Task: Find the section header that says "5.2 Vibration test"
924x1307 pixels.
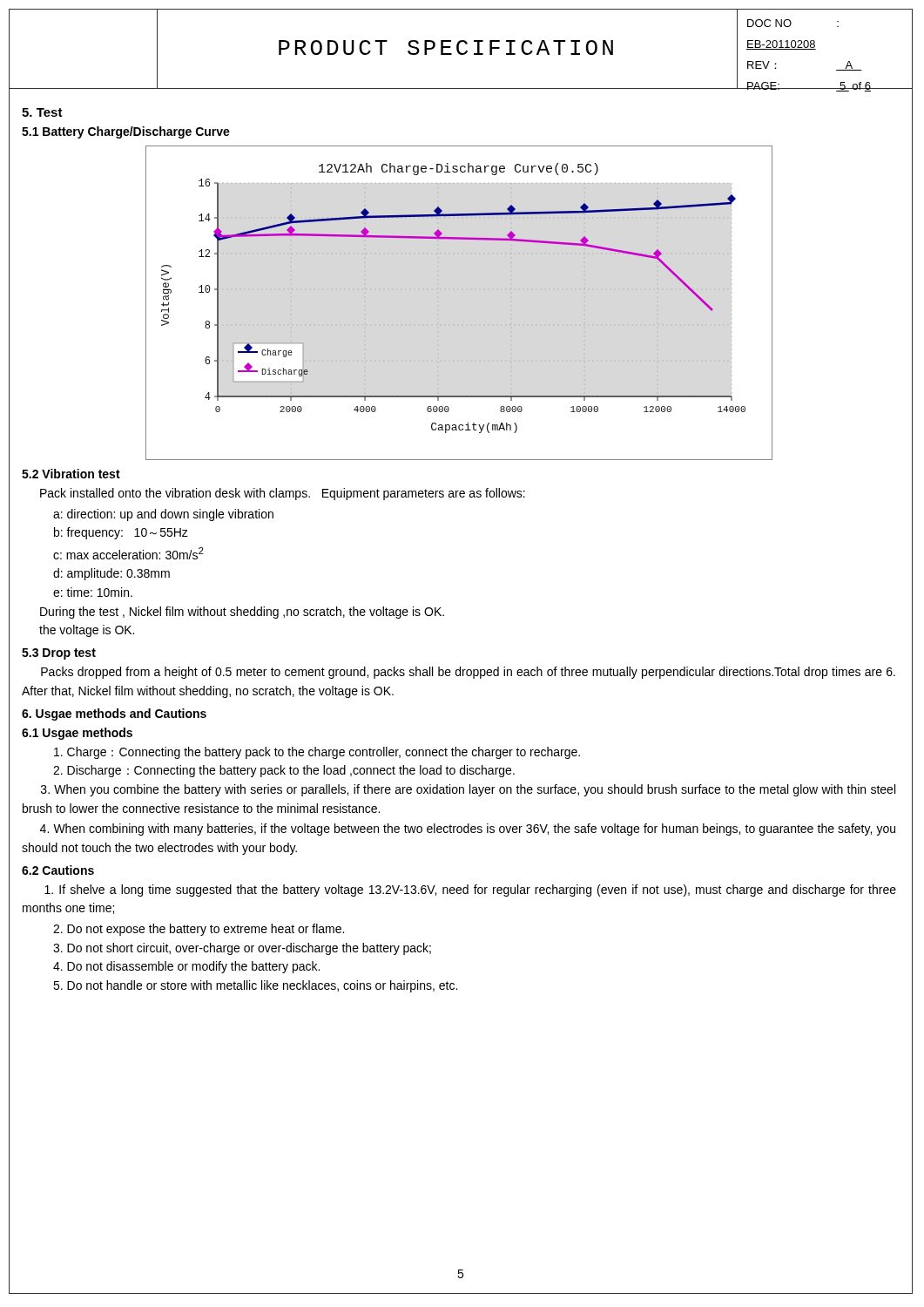Action: pyautogui.click(x=71, y=474)
